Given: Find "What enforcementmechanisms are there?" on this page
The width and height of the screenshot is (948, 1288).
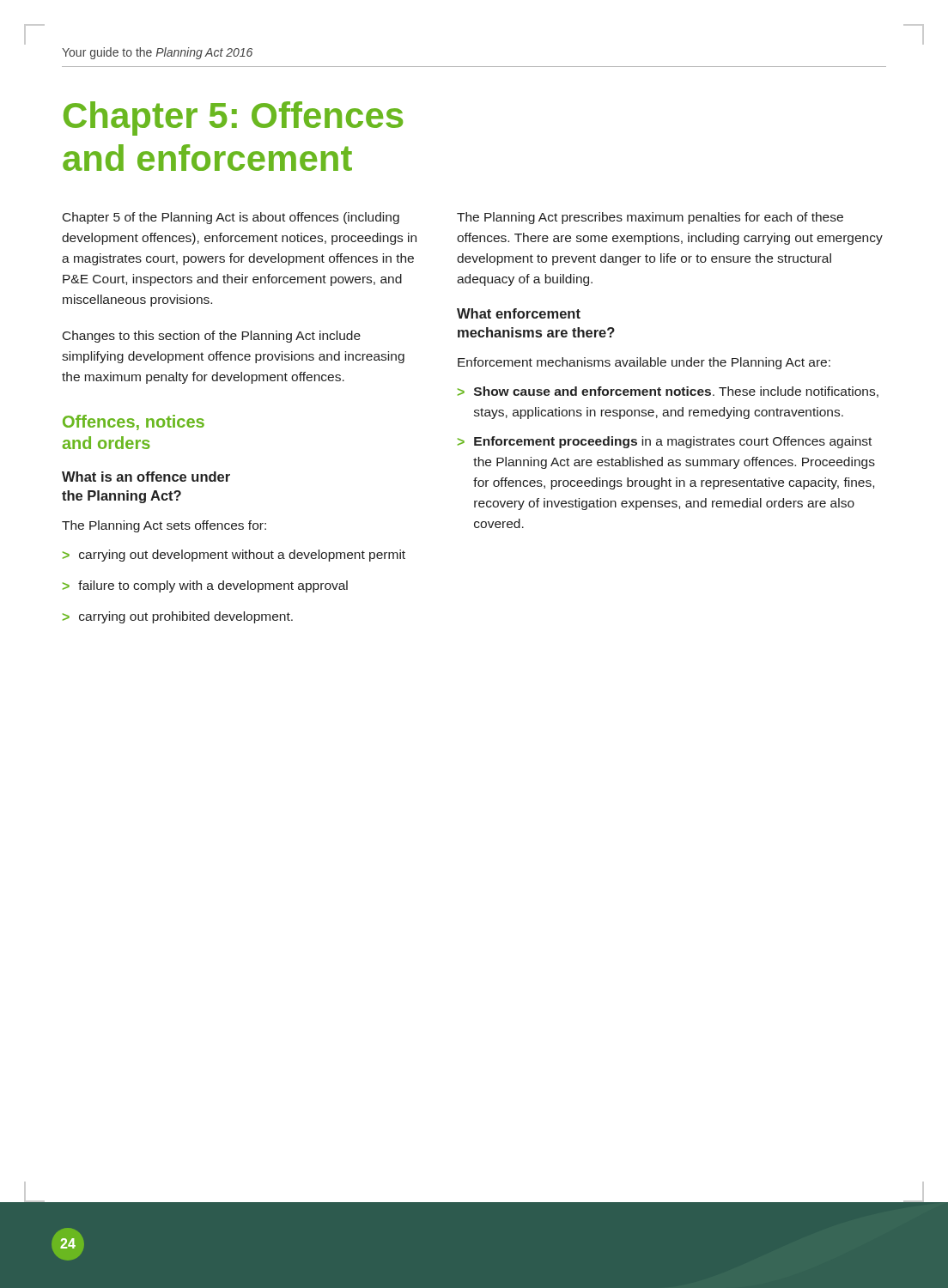Looking at the screenshot, I should pyautogui.click(x=519, y=313).
